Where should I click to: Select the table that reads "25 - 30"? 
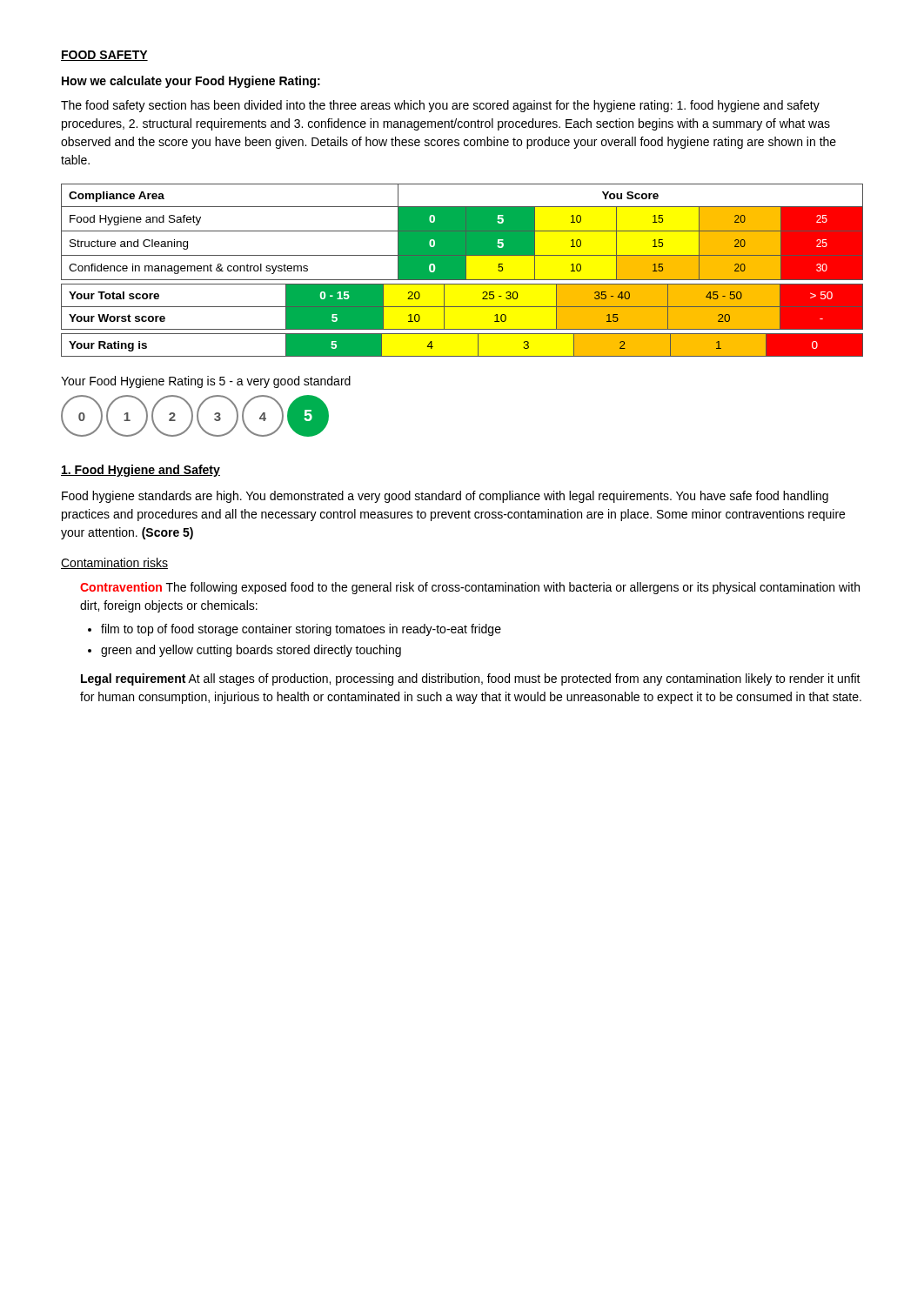pos(462,307)
